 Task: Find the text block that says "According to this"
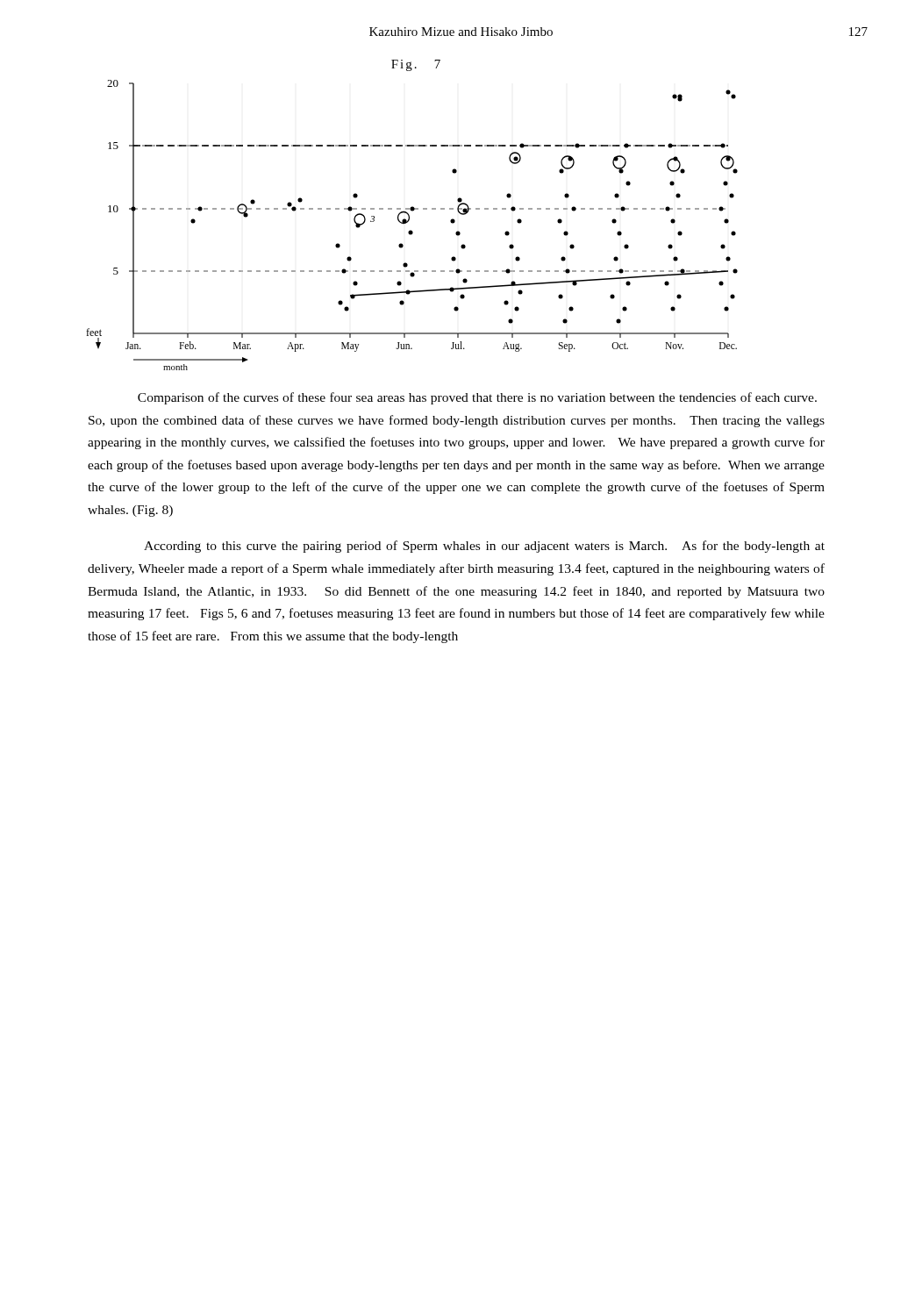coord(456,591)
